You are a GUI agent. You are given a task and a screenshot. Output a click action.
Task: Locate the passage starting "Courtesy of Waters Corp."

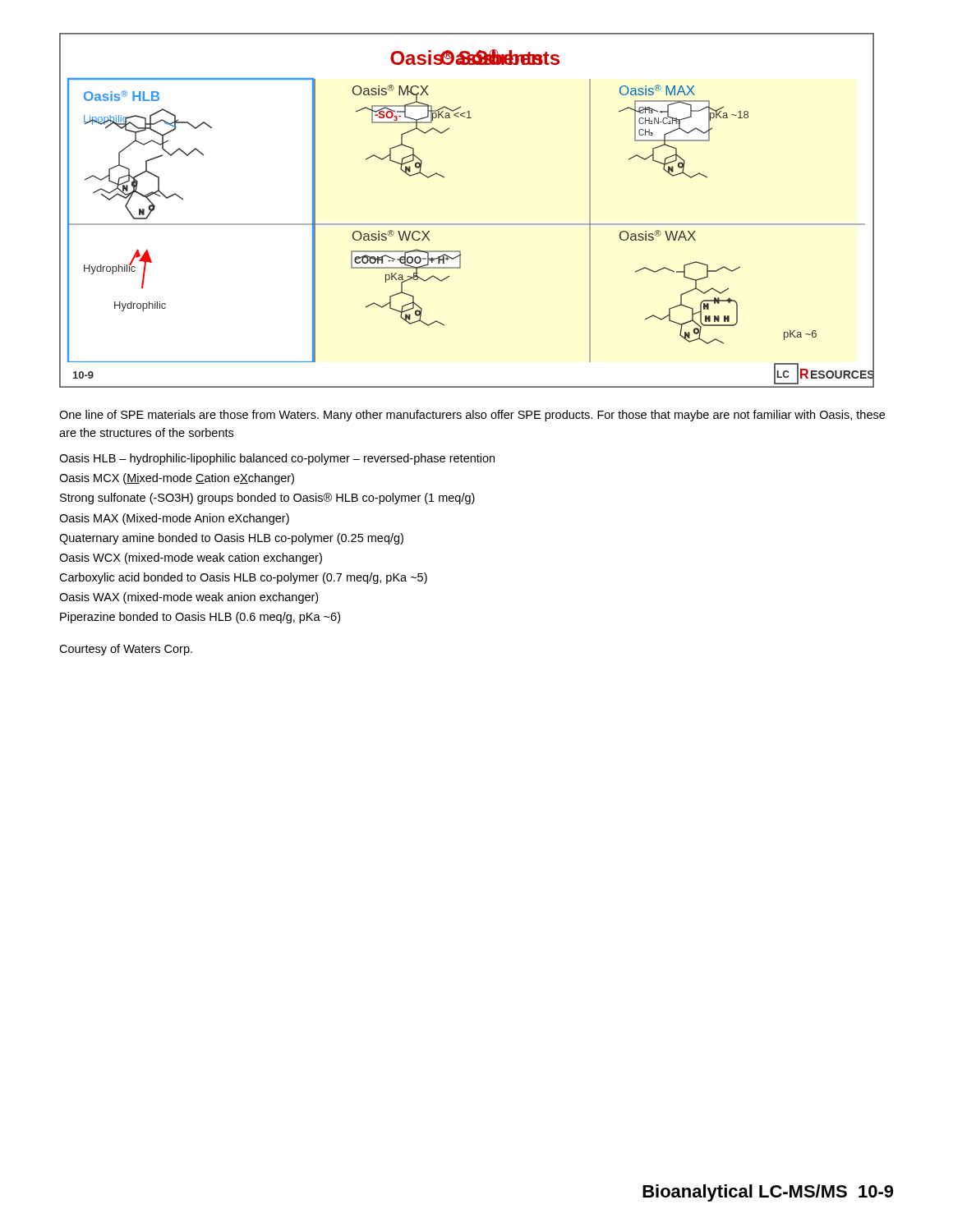pos(126,649)
